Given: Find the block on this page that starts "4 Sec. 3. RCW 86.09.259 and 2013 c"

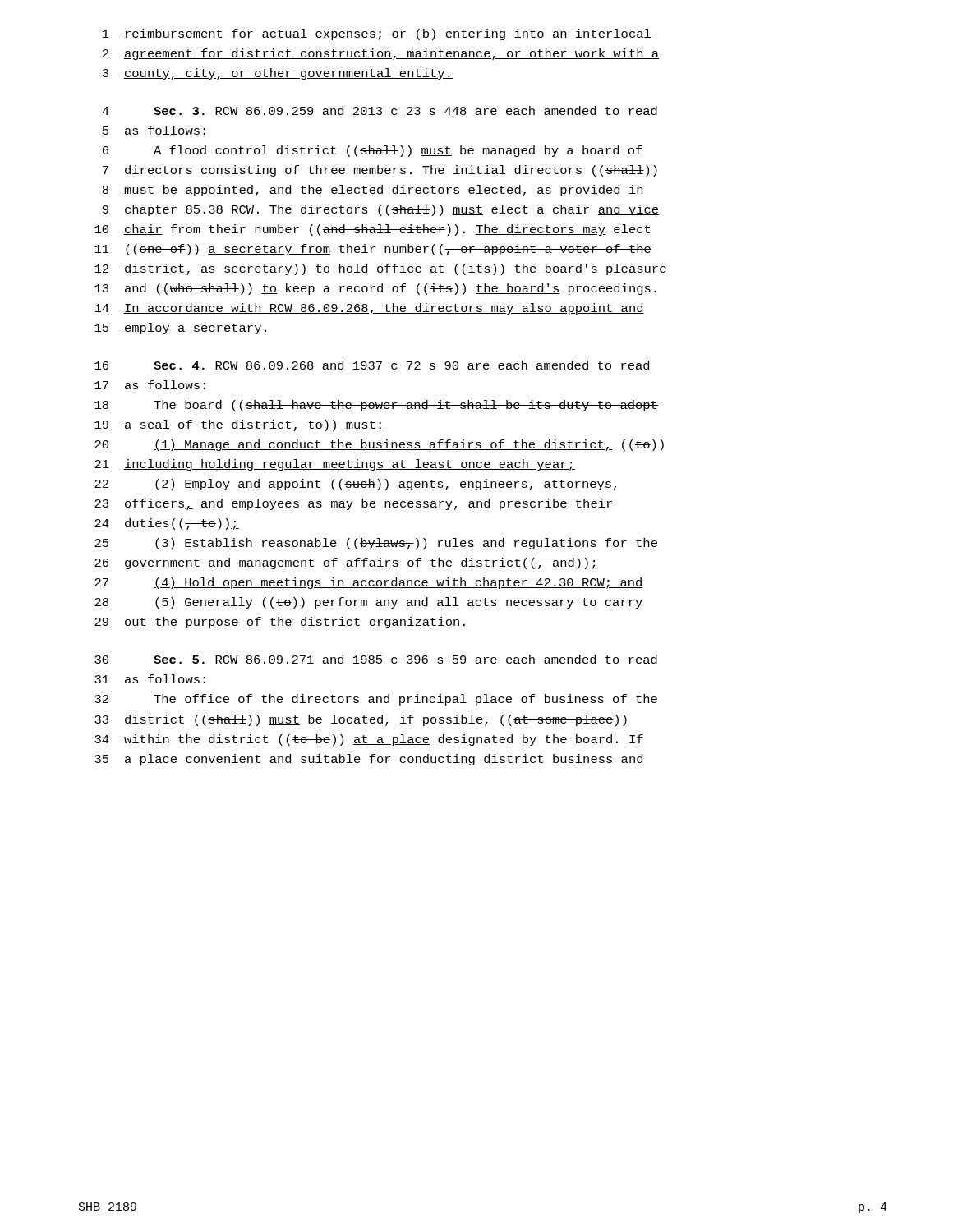Looking at the screenshot, I should tap(483, 122).
